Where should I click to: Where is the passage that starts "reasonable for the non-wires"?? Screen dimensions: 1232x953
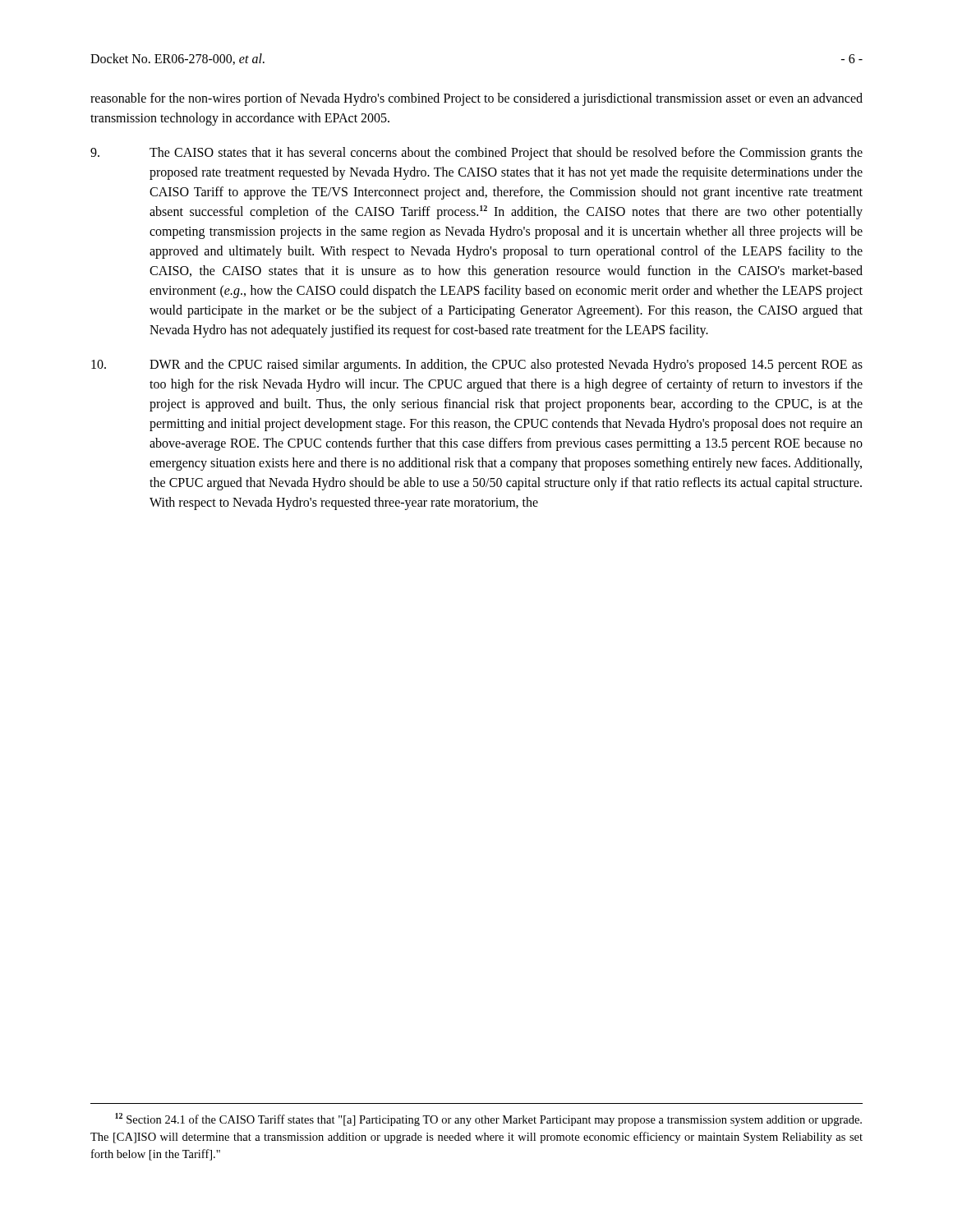(476, 108)
